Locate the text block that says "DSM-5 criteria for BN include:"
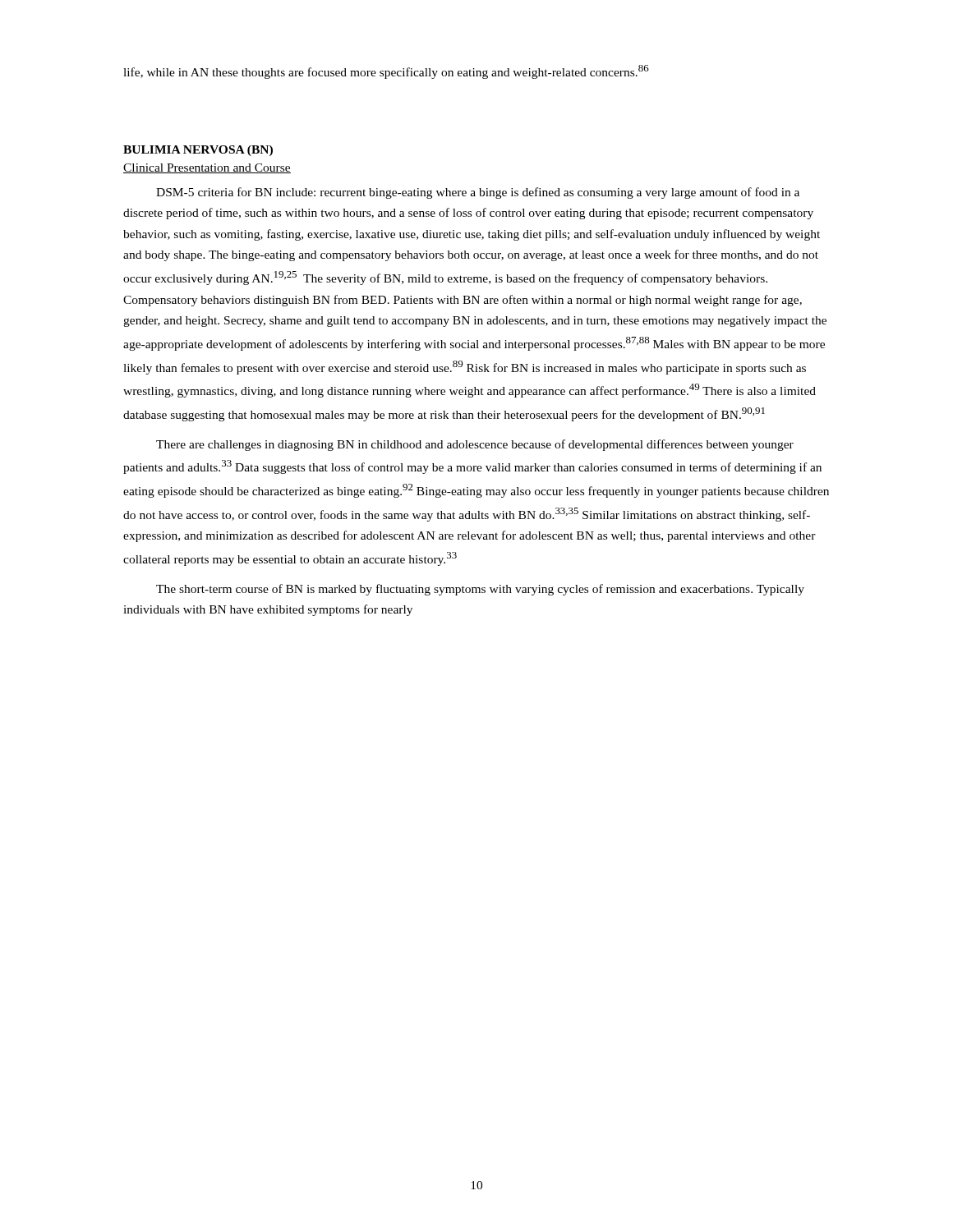 [x=475, y=303]
